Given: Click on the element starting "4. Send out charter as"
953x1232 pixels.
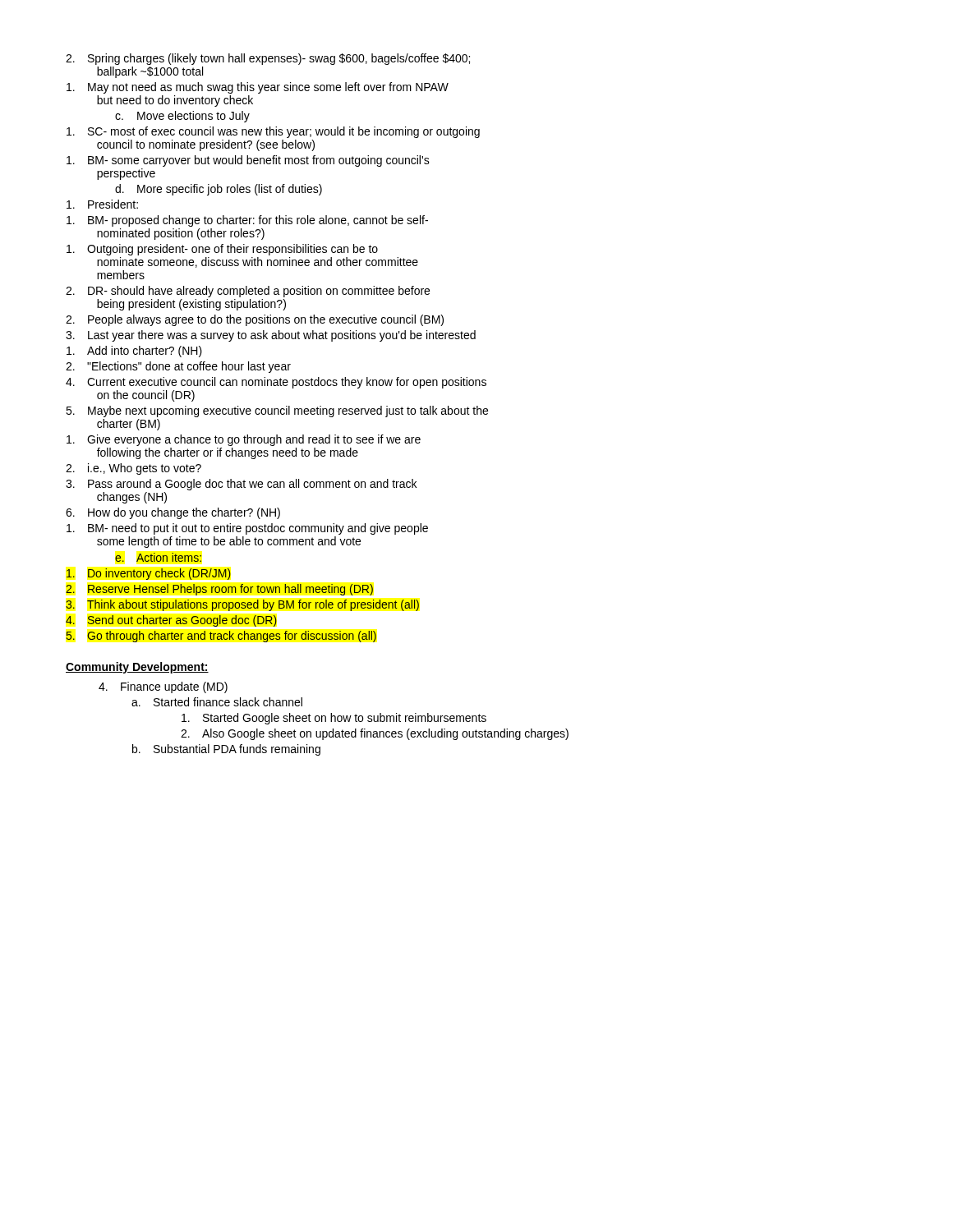Looking at the screenshot, I should point(171,621).
